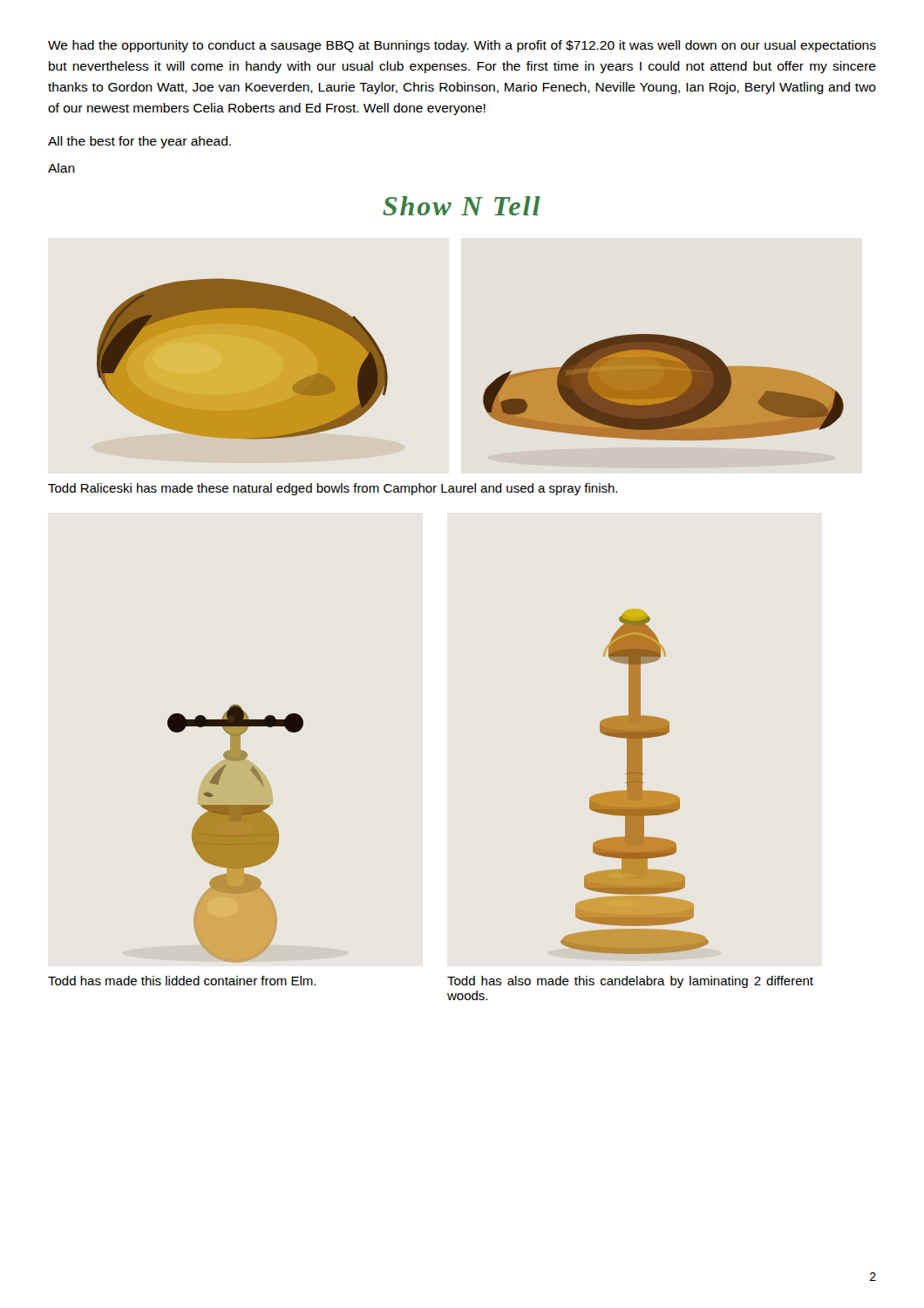The height and width of the screenshot is (1308, 924).
Task: Point to the text block starting "Show N Tell"
Action: tap(462, 206)
